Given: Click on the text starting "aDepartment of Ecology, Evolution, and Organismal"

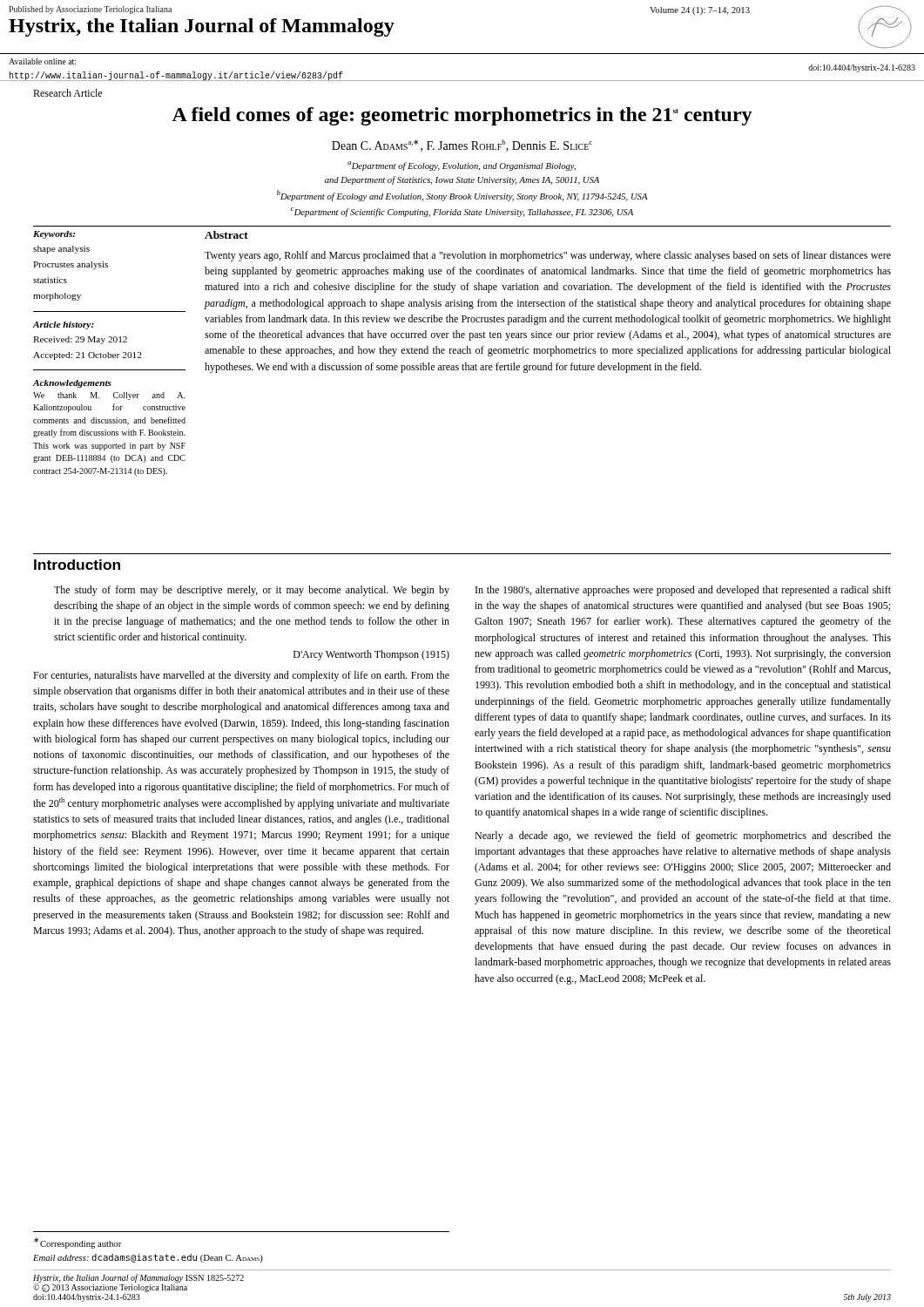Looking at the screenshot, I should (462, 187).
